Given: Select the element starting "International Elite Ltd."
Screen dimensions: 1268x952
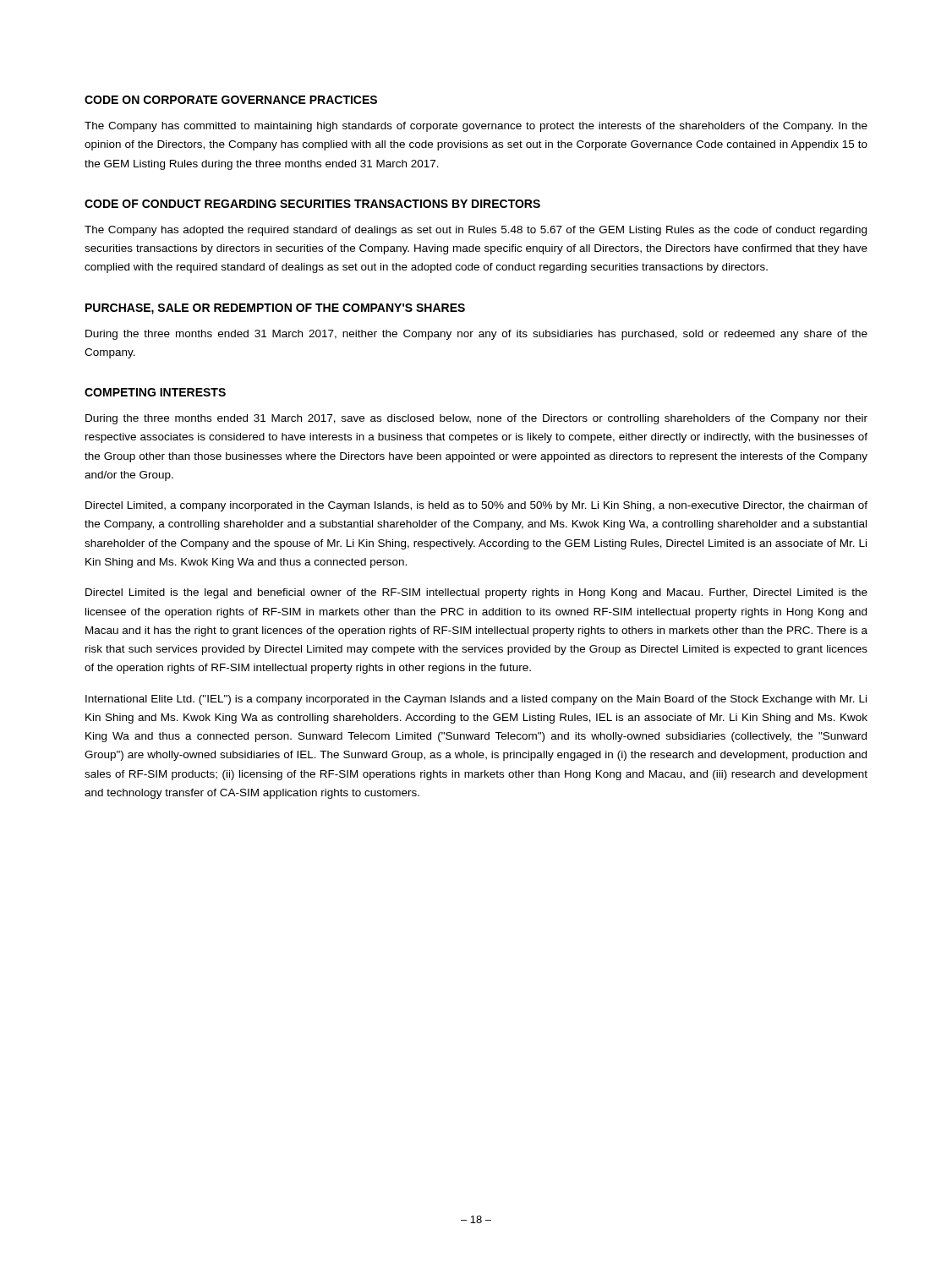Looking at the screenshot, I should coord(476,745).
